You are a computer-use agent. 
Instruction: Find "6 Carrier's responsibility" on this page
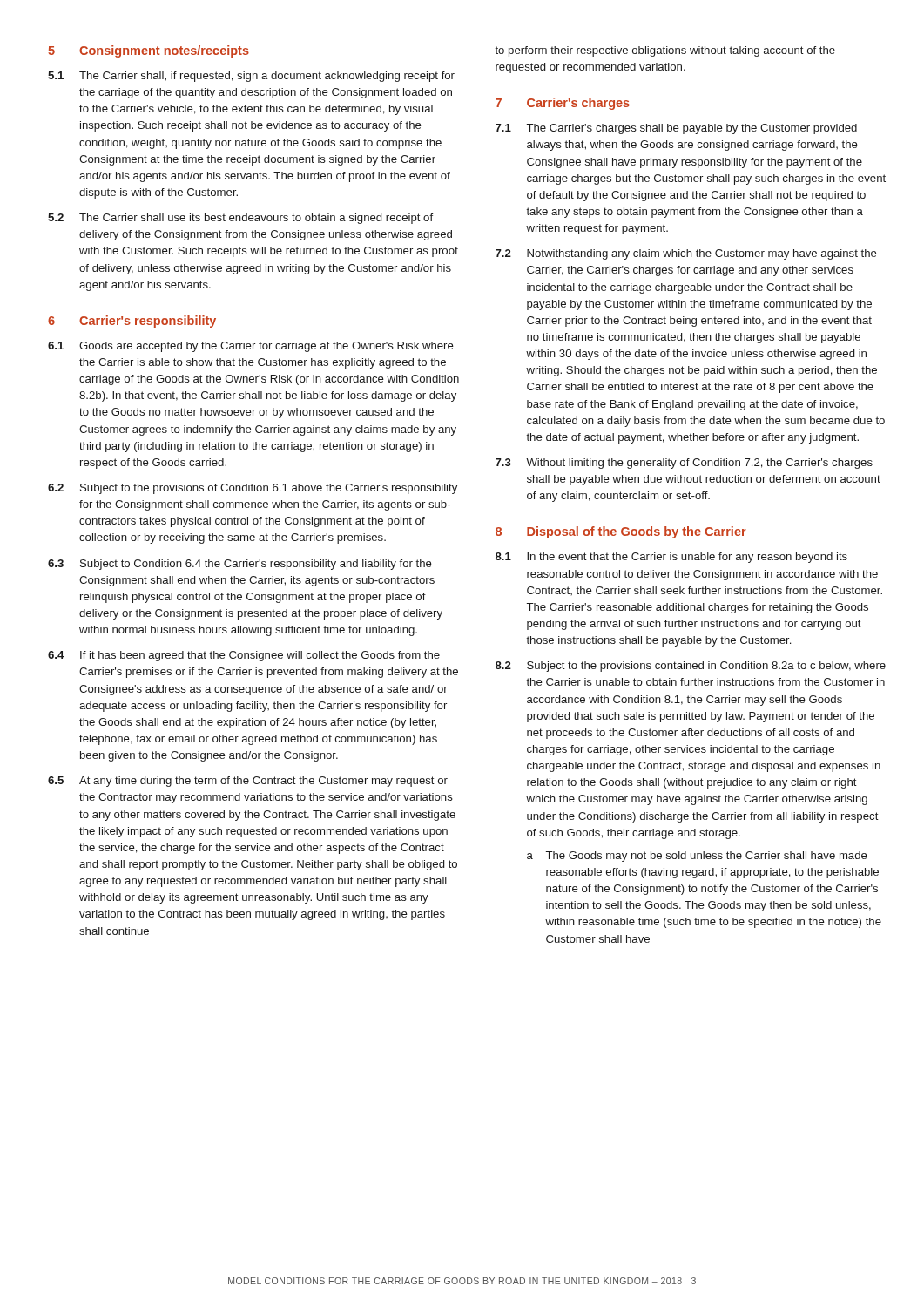132,321
